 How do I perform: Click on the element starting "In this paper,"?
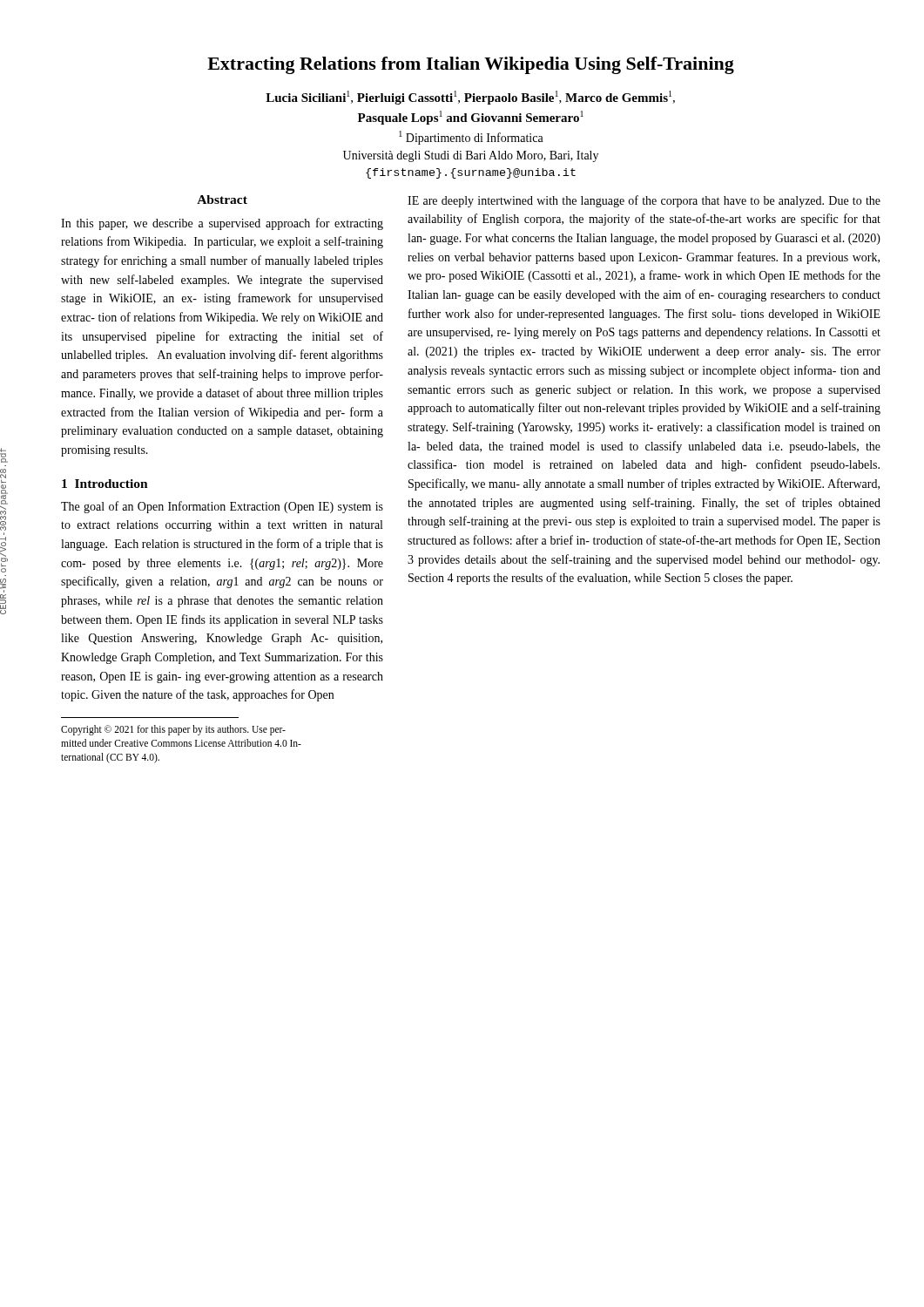pos(222,337)
